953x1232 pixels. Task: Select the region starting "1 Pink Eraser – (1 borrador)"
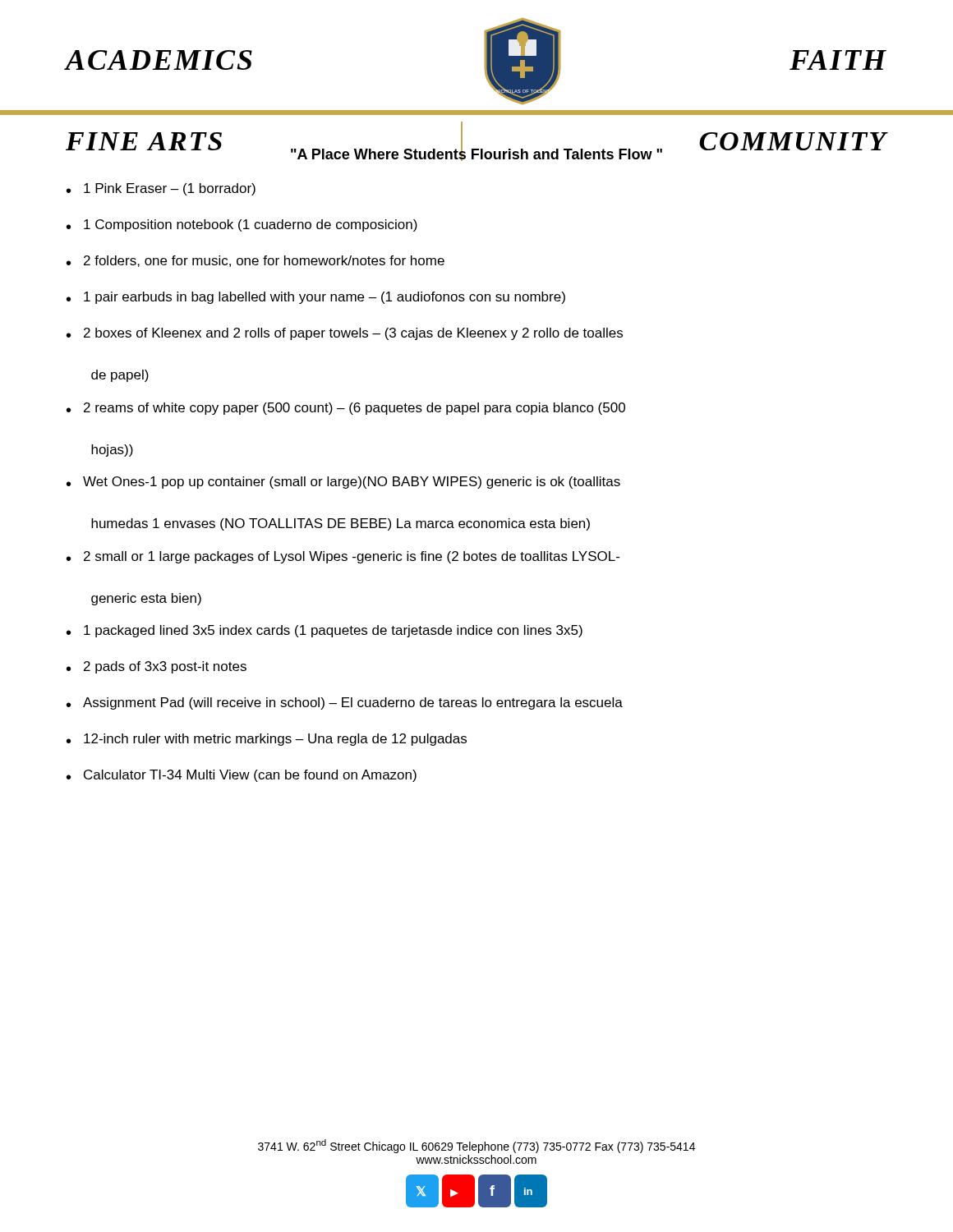(x=170, y=189)
